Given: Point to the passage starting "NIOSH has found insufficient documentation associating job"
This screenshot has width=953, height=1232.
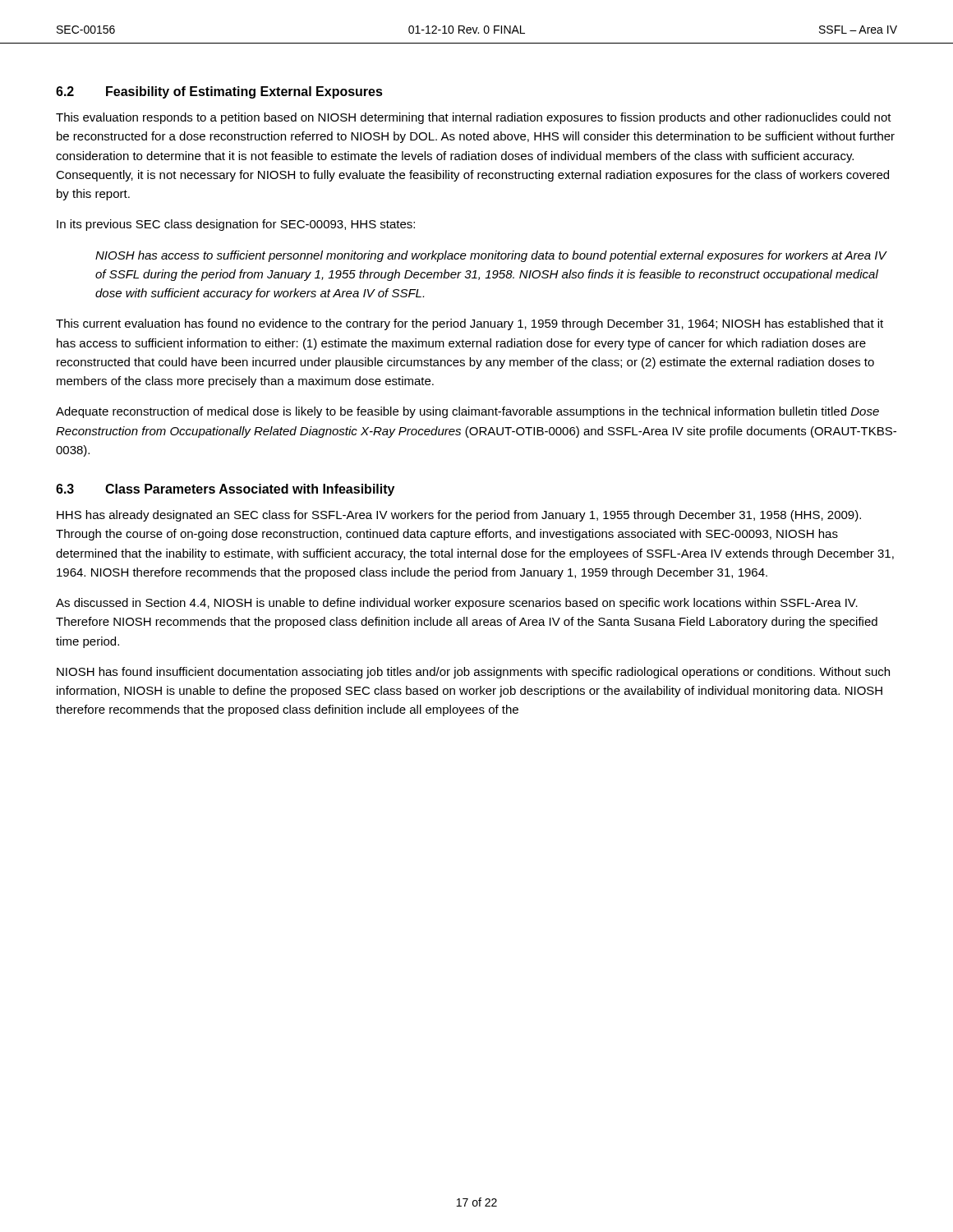Looking at the screenshot, I should (476, 690).
